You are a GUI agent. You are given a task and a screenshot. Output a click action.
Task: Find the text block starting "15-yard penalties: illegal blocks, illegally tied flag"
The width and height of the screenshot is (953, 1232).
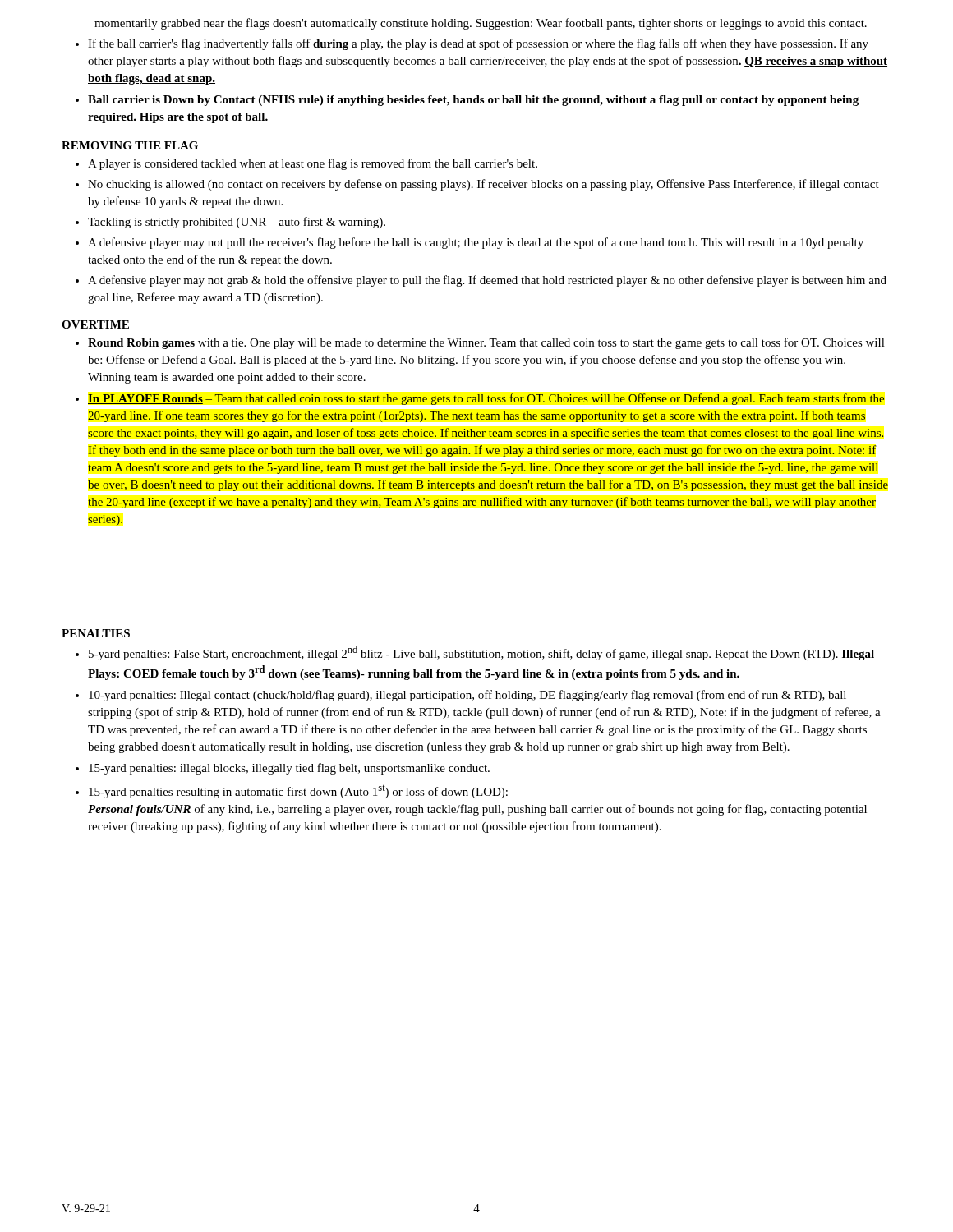(289, 768)
